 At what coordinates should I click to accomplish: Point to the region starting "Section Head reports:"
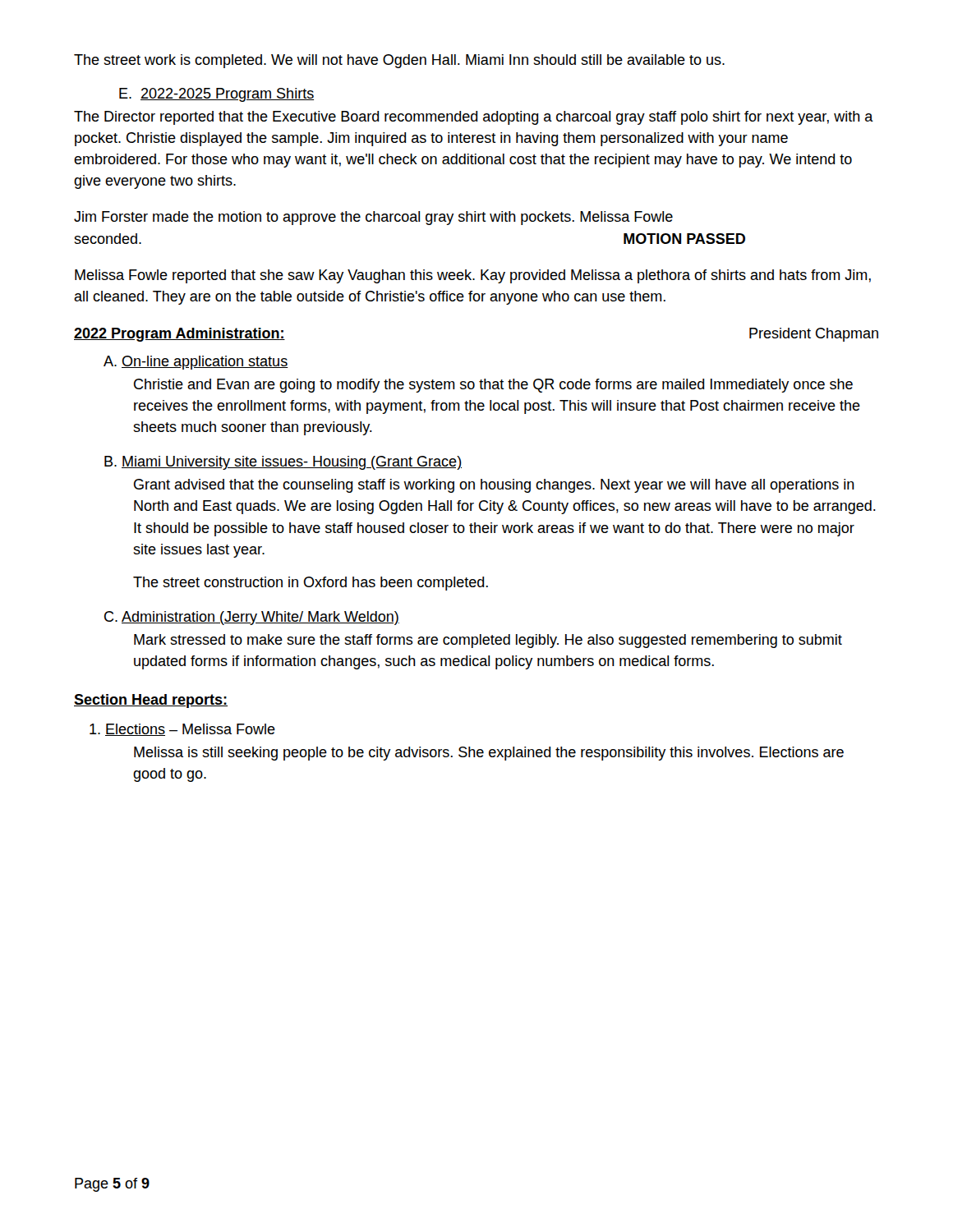pos(151,700)
